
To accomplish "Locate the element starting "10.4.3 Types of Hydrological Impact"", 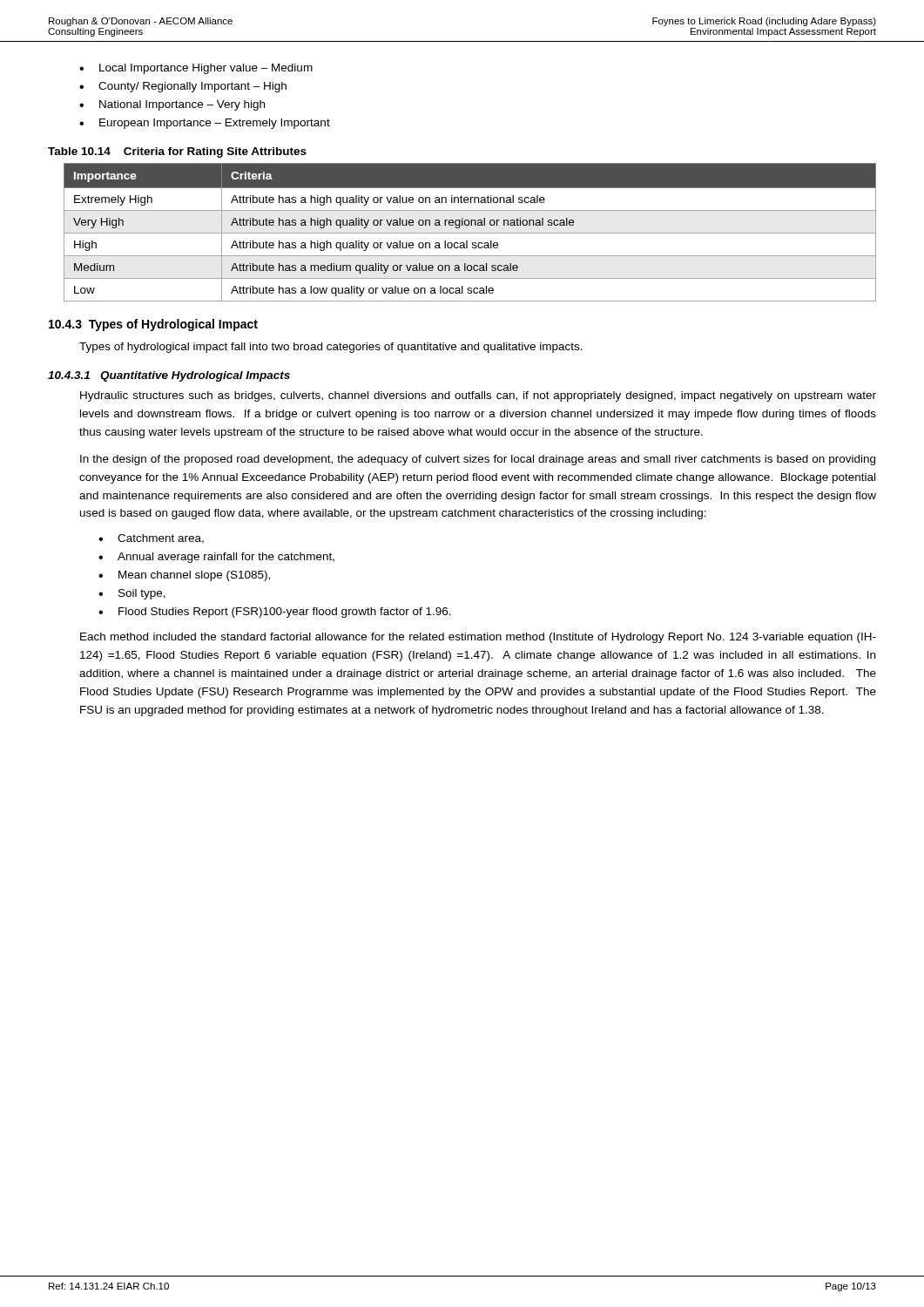I will tap(153, 324).
